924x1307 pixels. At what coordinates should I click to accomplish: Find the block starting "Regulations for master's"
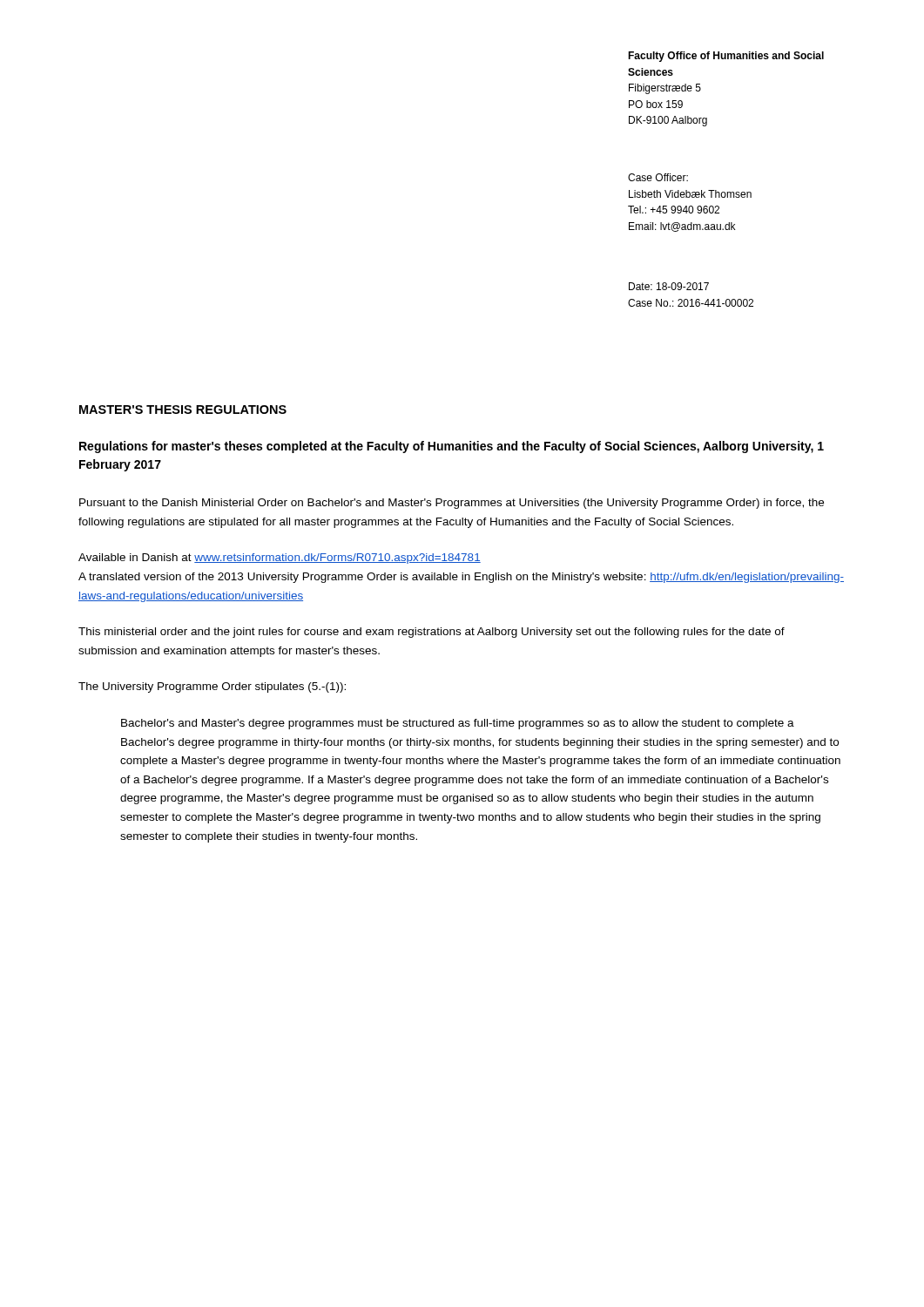(x=451, y=456)
